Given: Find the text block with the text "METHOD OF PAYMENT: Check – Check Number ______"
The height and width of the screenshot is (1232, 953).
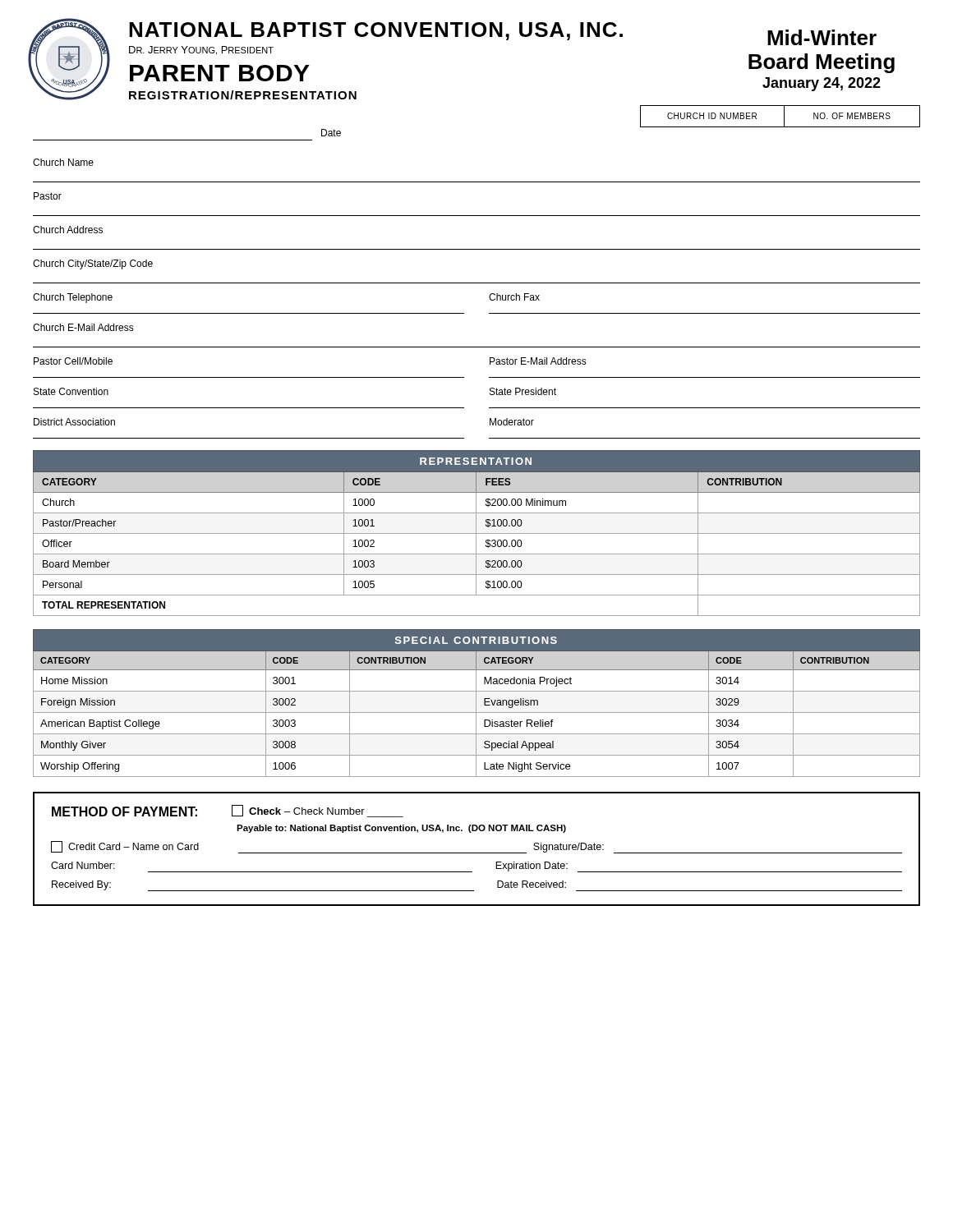Looking at the screenshot, I should 476,848.
